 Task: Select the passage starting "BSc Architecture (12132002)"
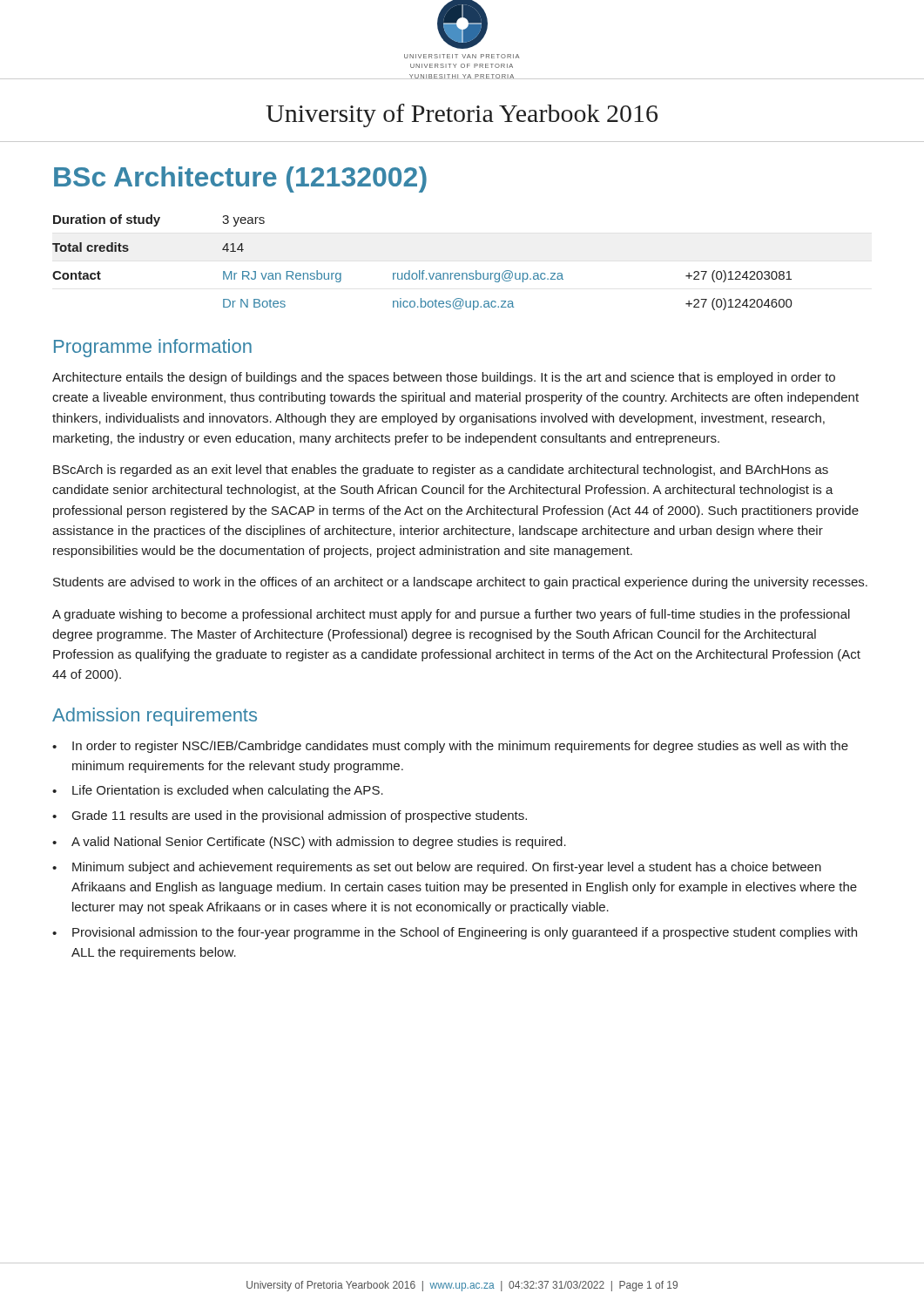(x=240, y=179)
